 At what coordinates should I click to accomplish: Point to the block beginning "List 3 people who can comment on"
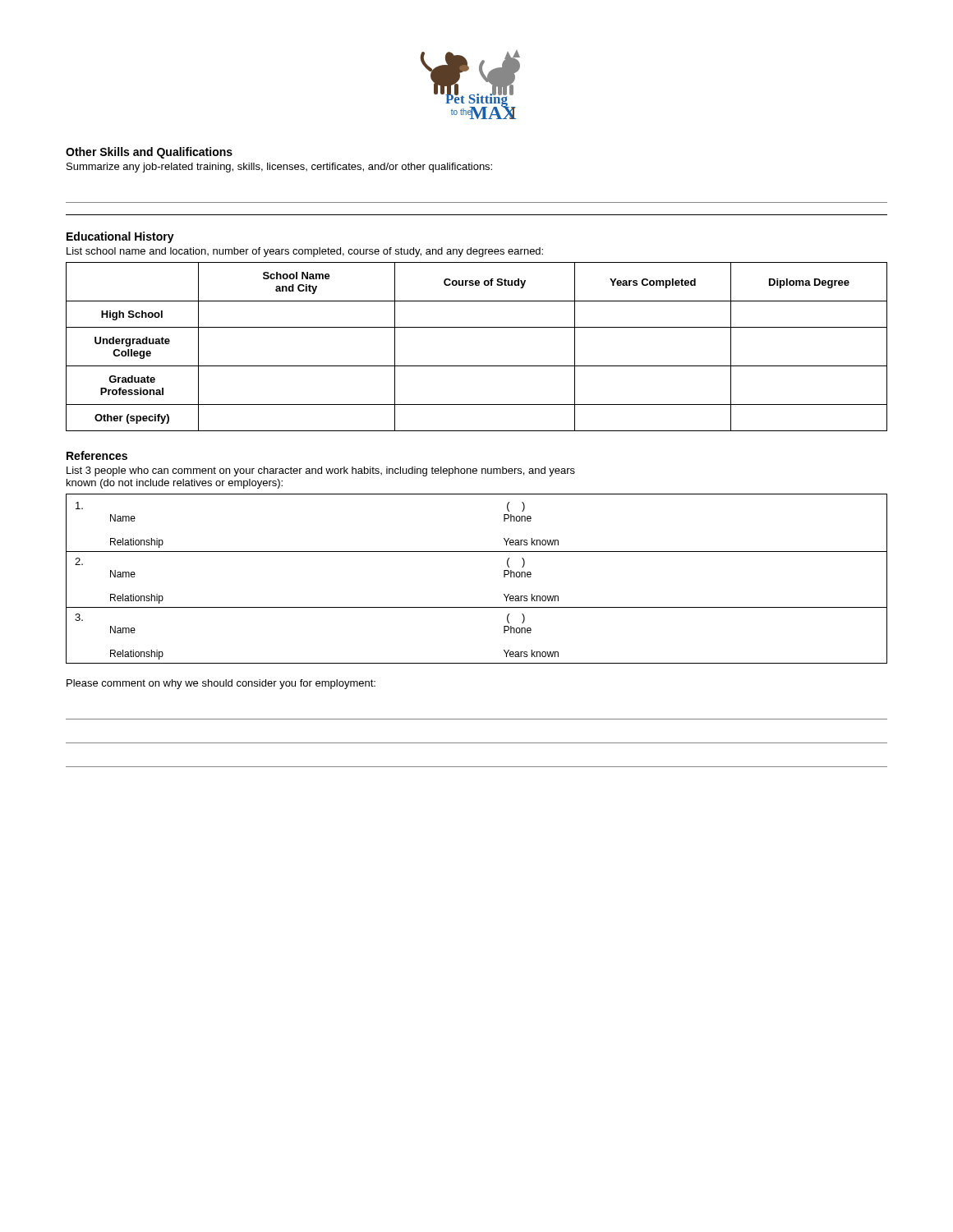tap(320, 476)
